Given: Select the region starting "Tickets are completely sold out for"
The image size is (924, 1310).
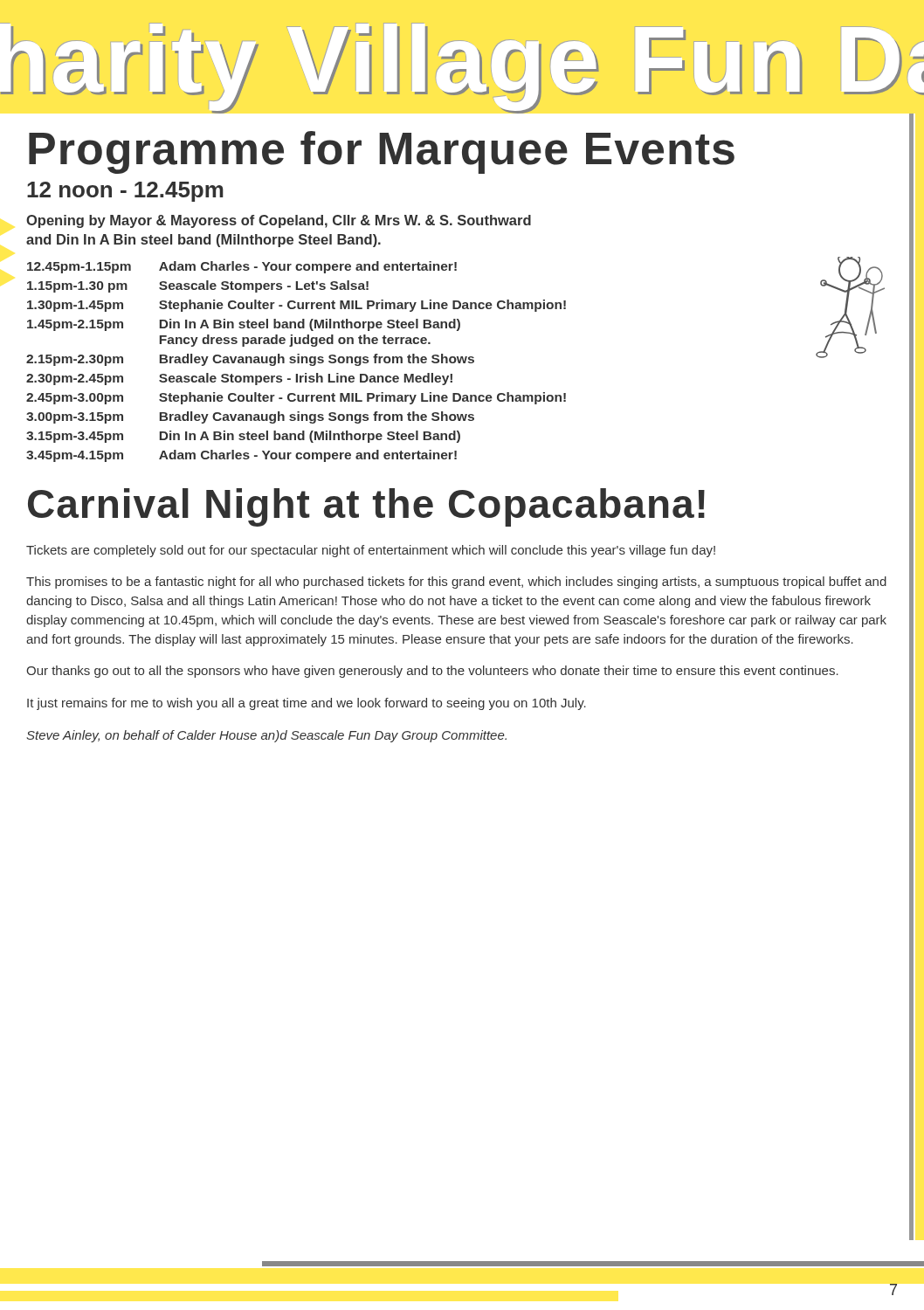Looking at the screenshot, I should tap(458, 550).
